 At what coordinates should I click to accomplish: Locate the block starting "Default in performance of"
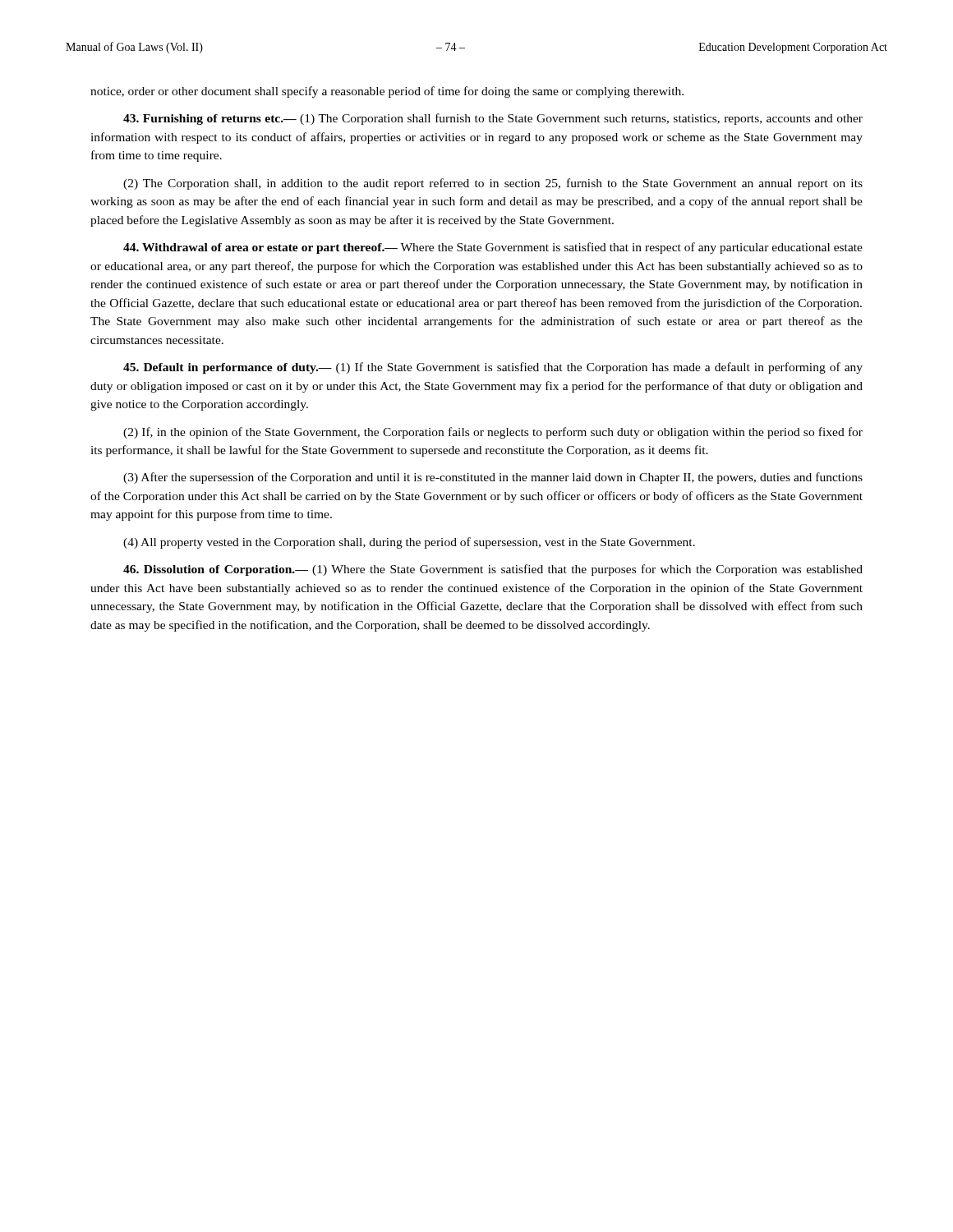pos(476,385)
